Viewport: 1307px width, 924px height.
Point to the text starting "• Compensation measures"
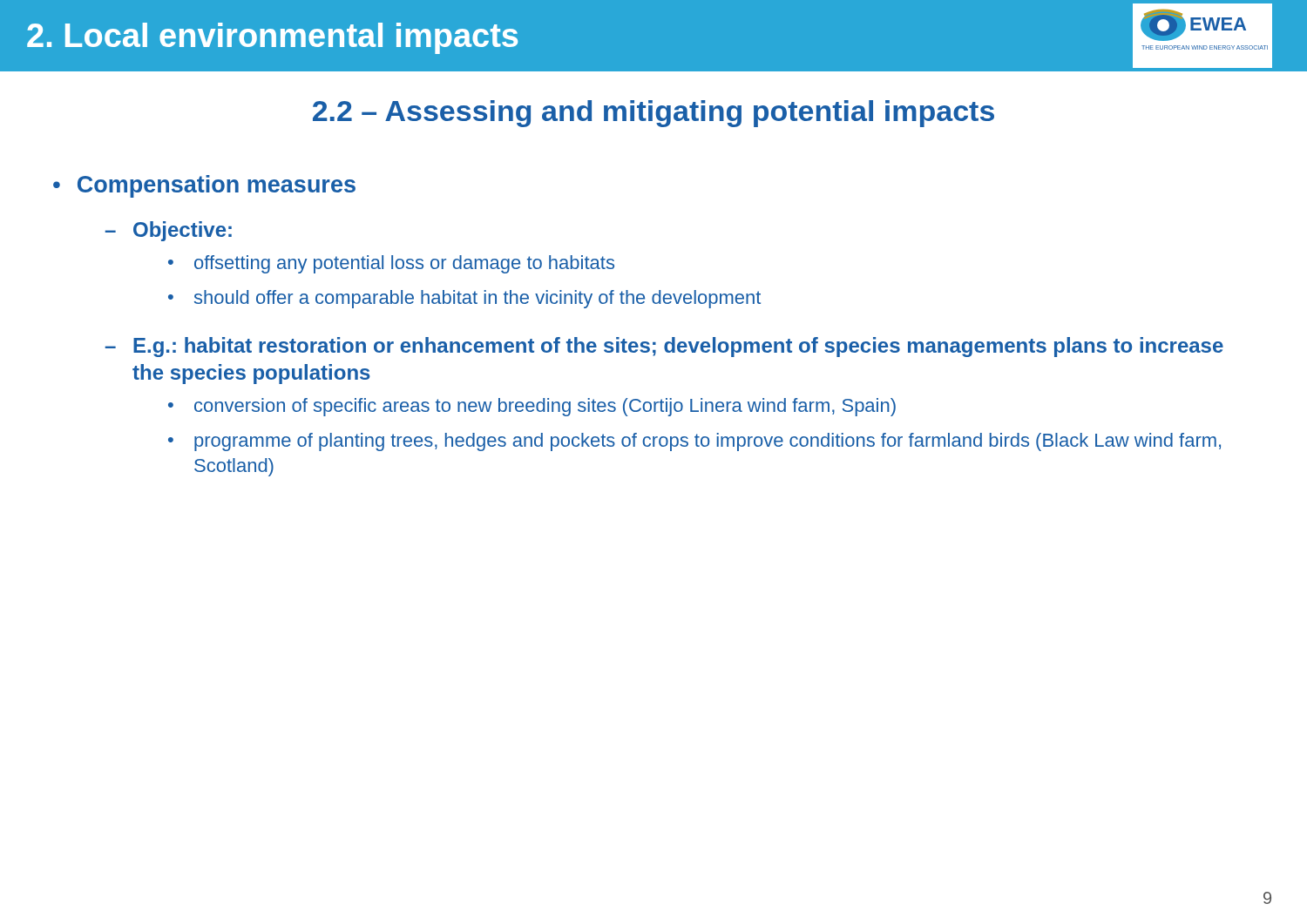coord(204,185)
